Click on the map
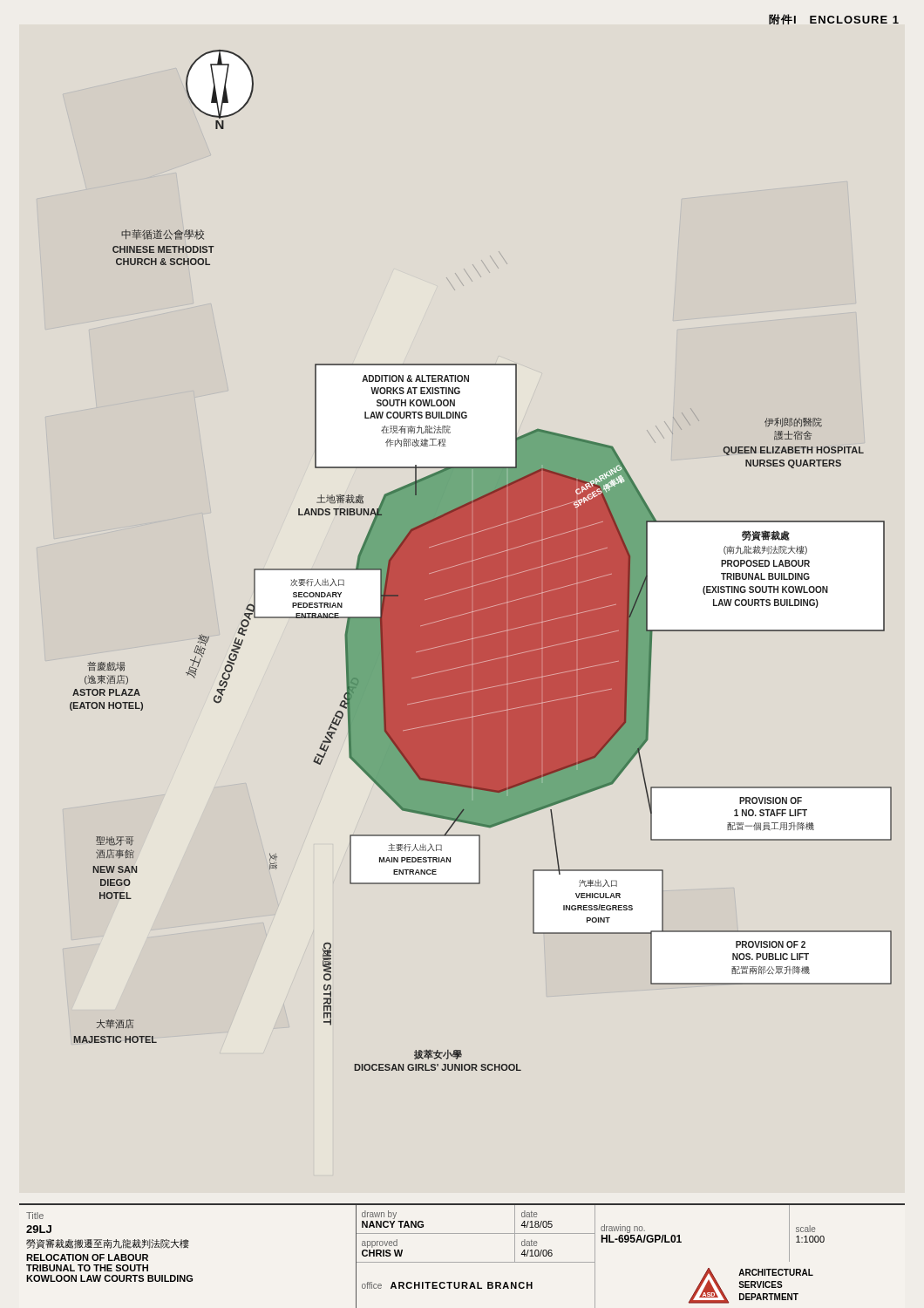 pyautogui.click(x=462, y=613)
